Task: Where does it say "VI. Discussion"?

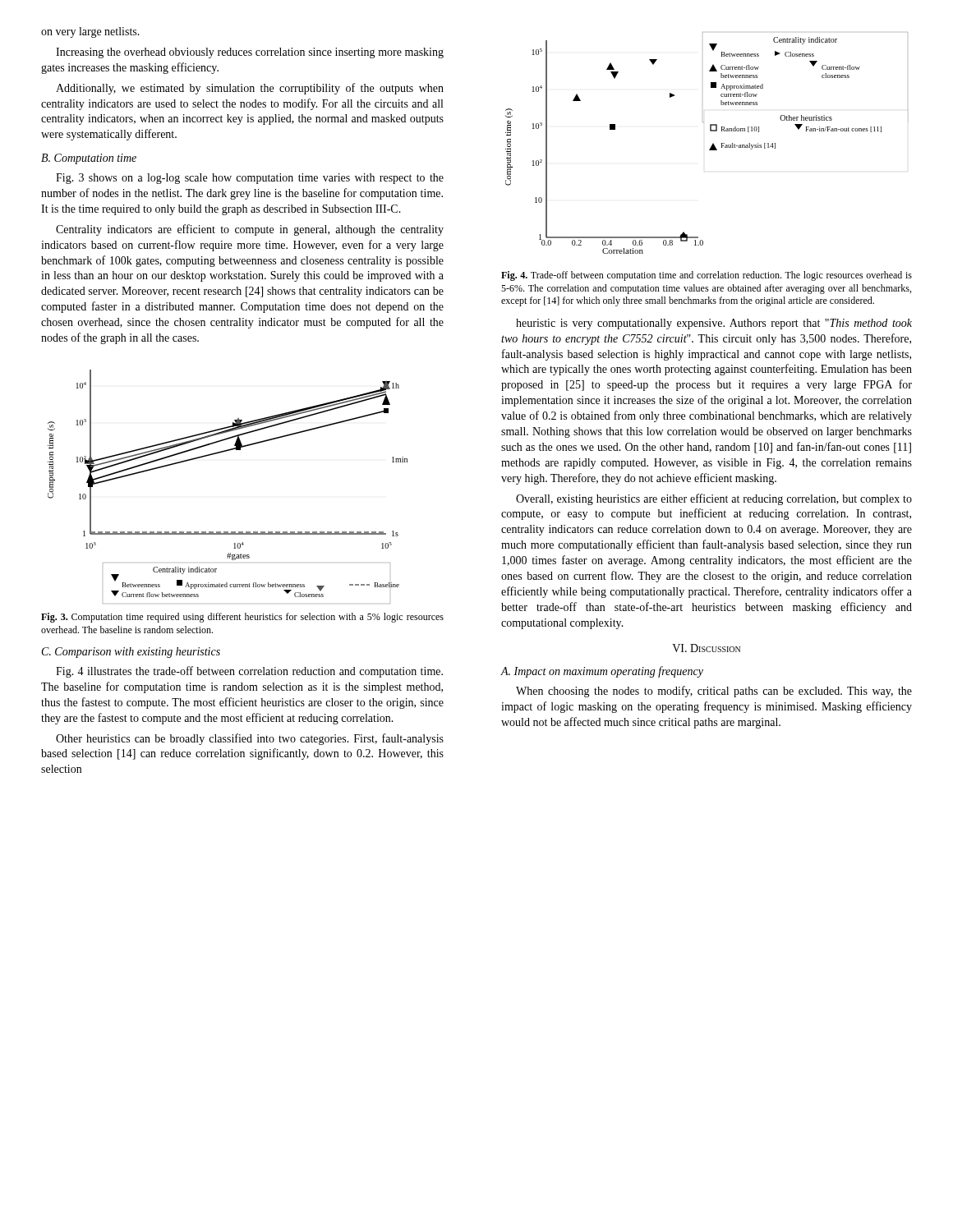Action: tap(707, 649)
